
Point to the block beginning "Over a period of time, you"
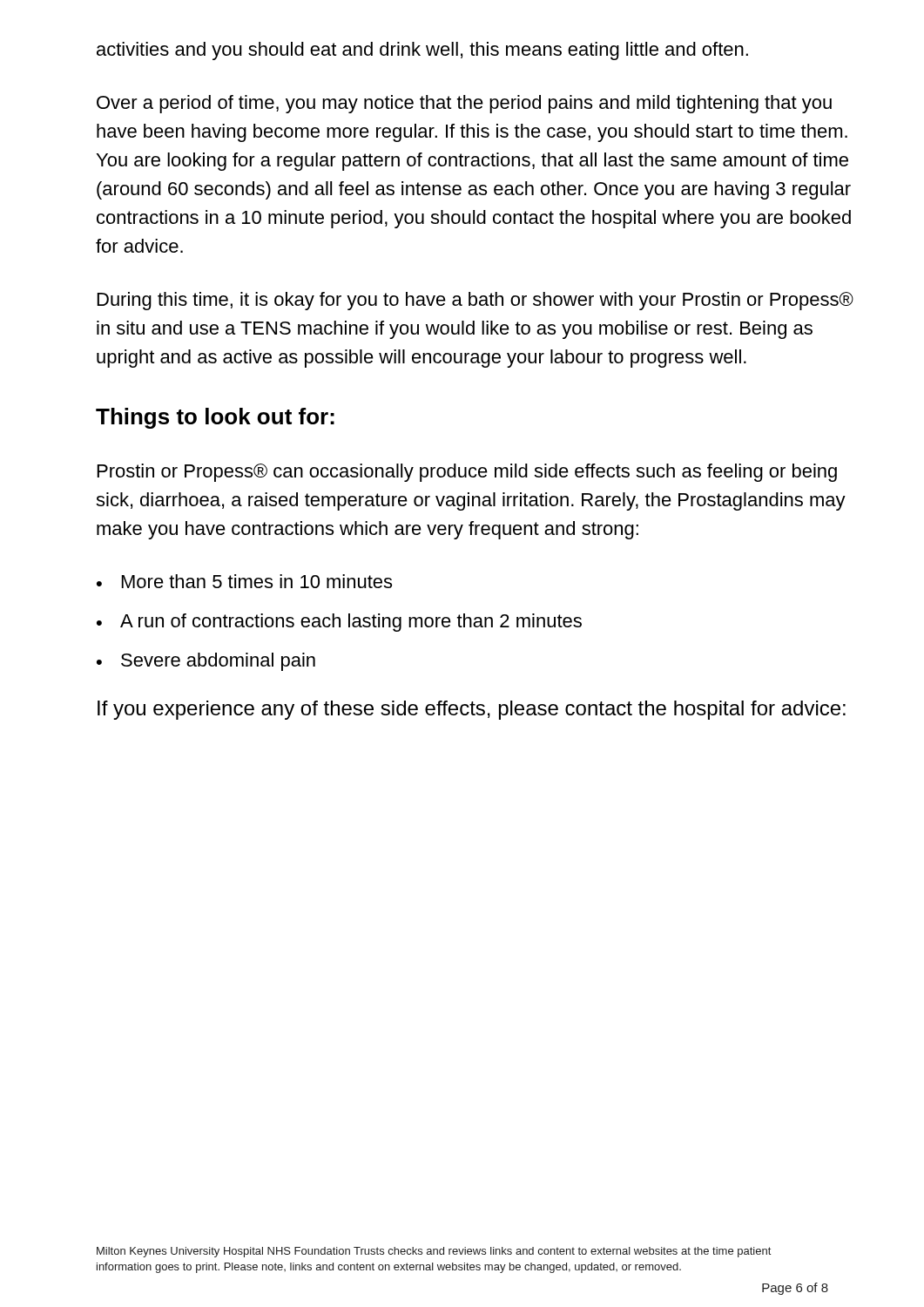[x=474, y=174]
